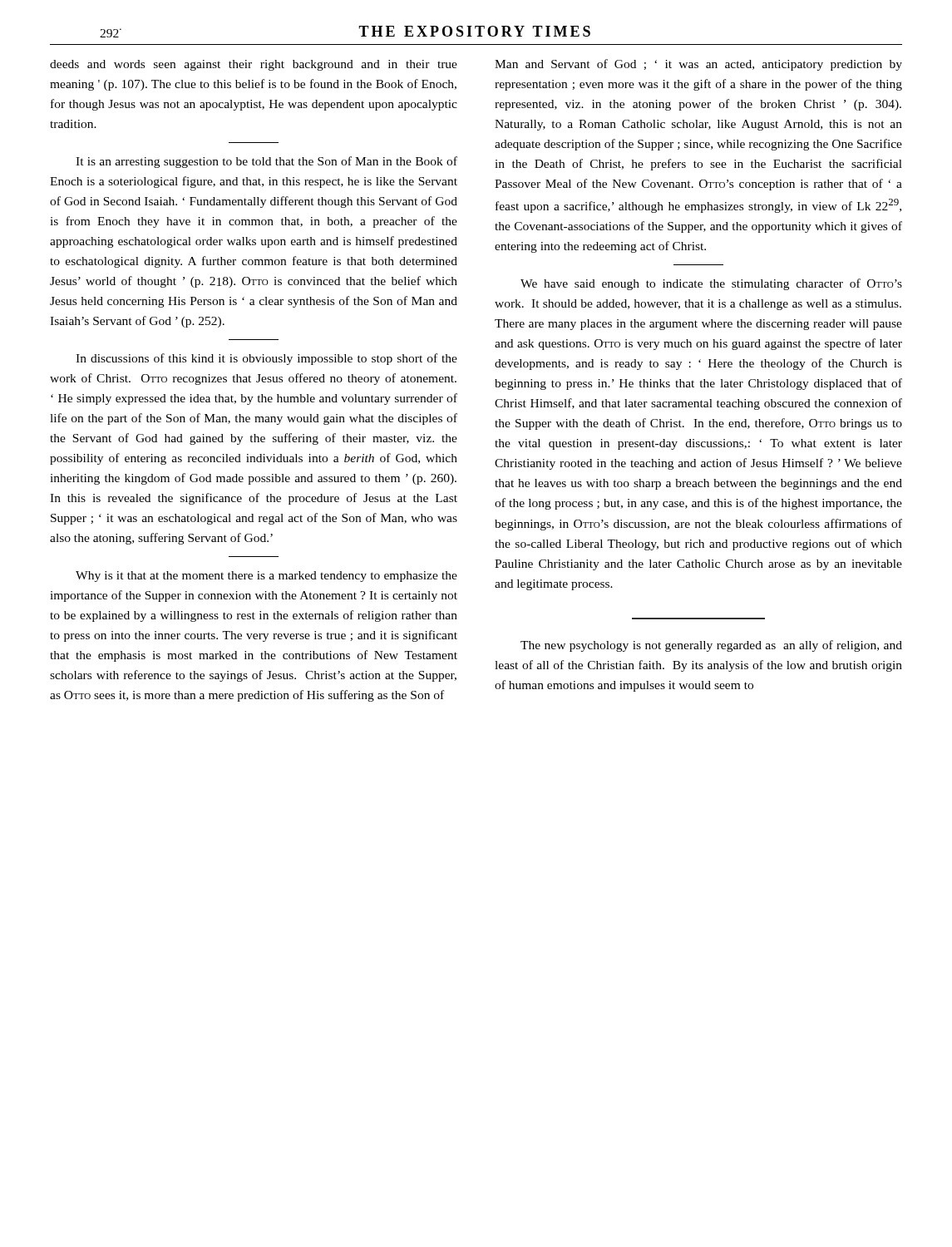Where is the passage that starts "deeds and words seen against their right background"?
Viewport: 952px width, 1247px height.
click(x=254, y=94)
